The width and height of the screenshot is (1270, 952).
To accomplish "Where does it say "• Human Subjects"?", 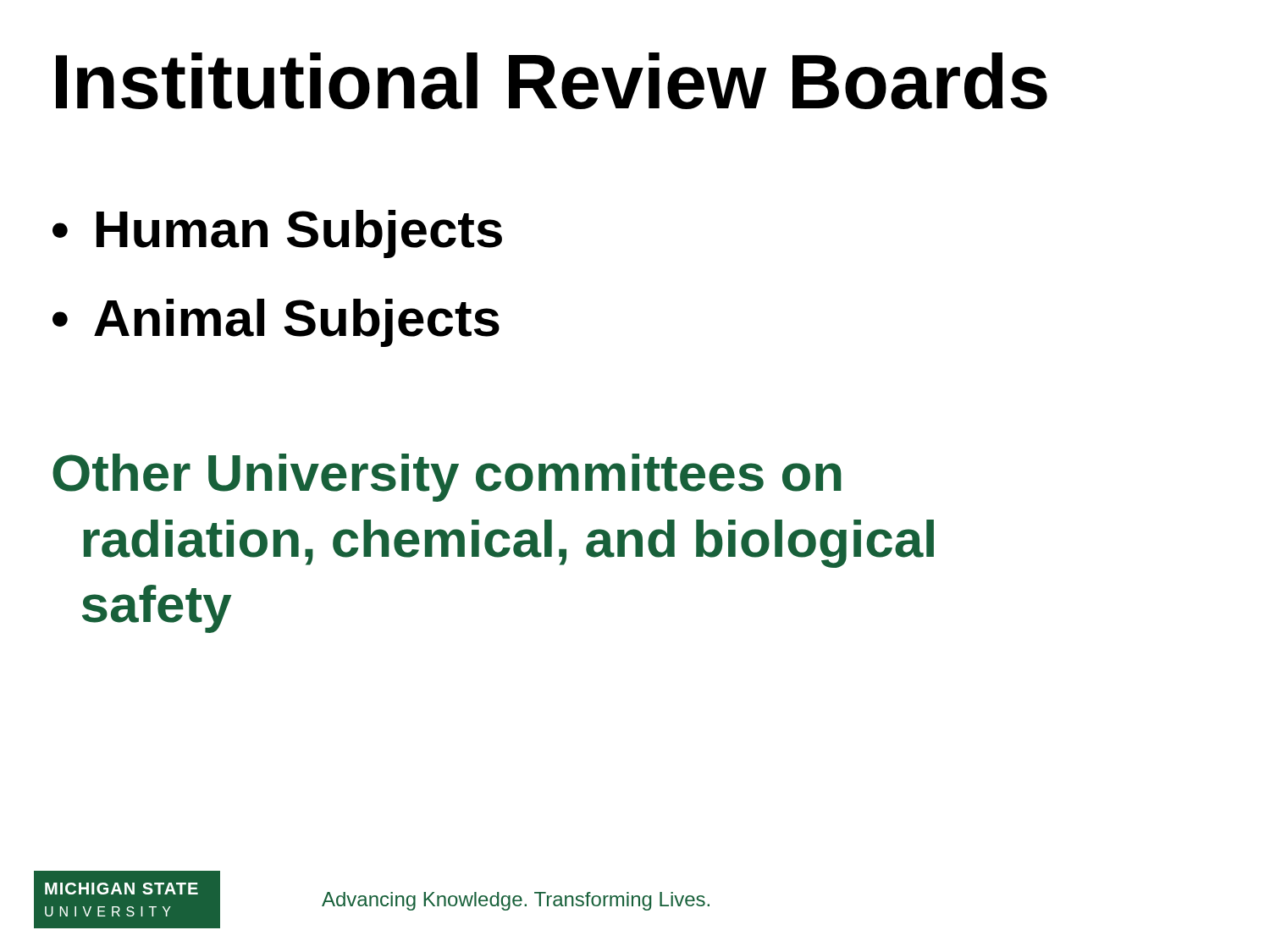I will coord(277,229).
